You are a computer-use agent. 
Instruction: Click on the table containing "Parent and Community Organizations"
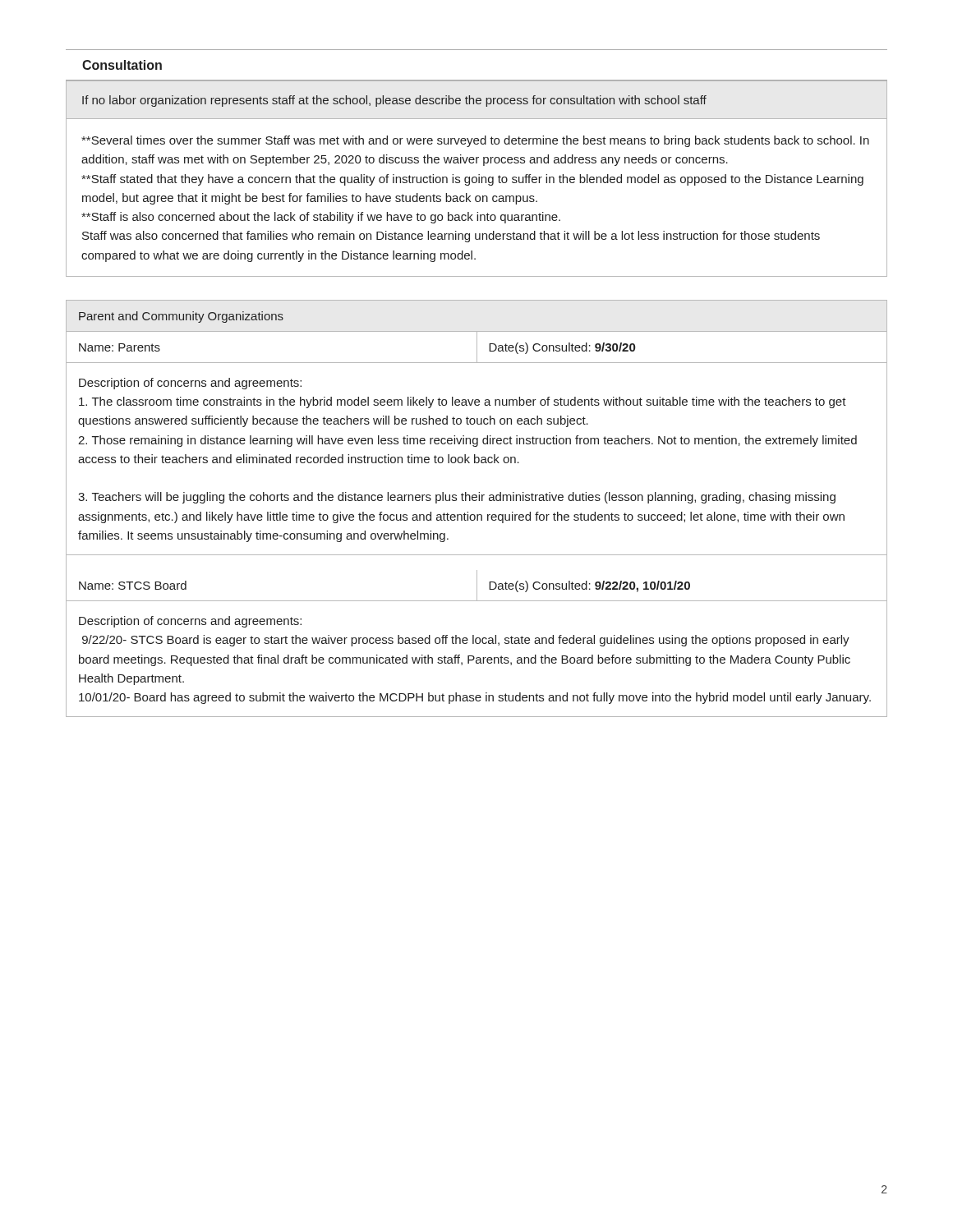point(476,508)
